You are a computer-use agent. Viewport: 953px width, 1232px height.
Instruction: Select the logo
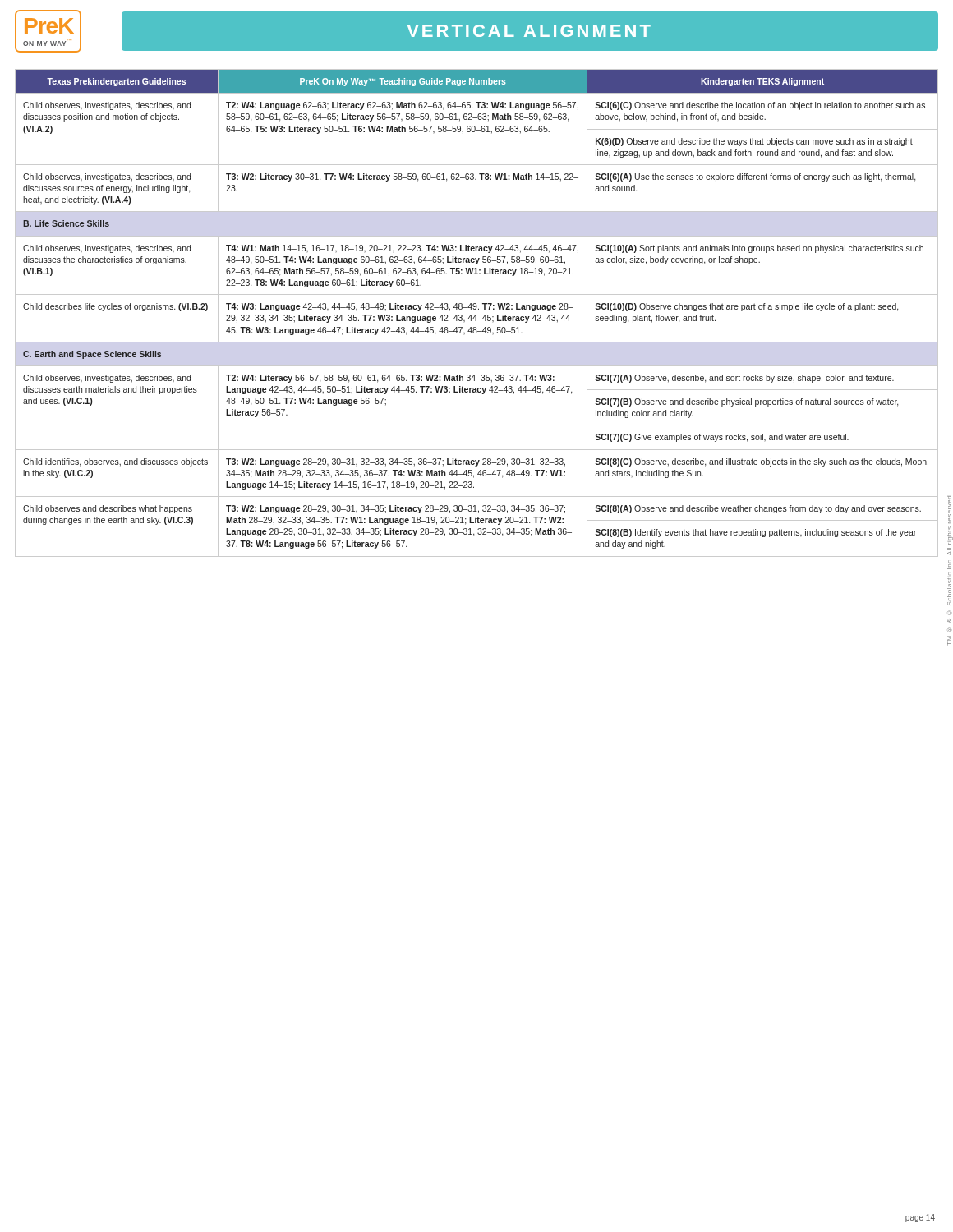(x=60, y=31)
